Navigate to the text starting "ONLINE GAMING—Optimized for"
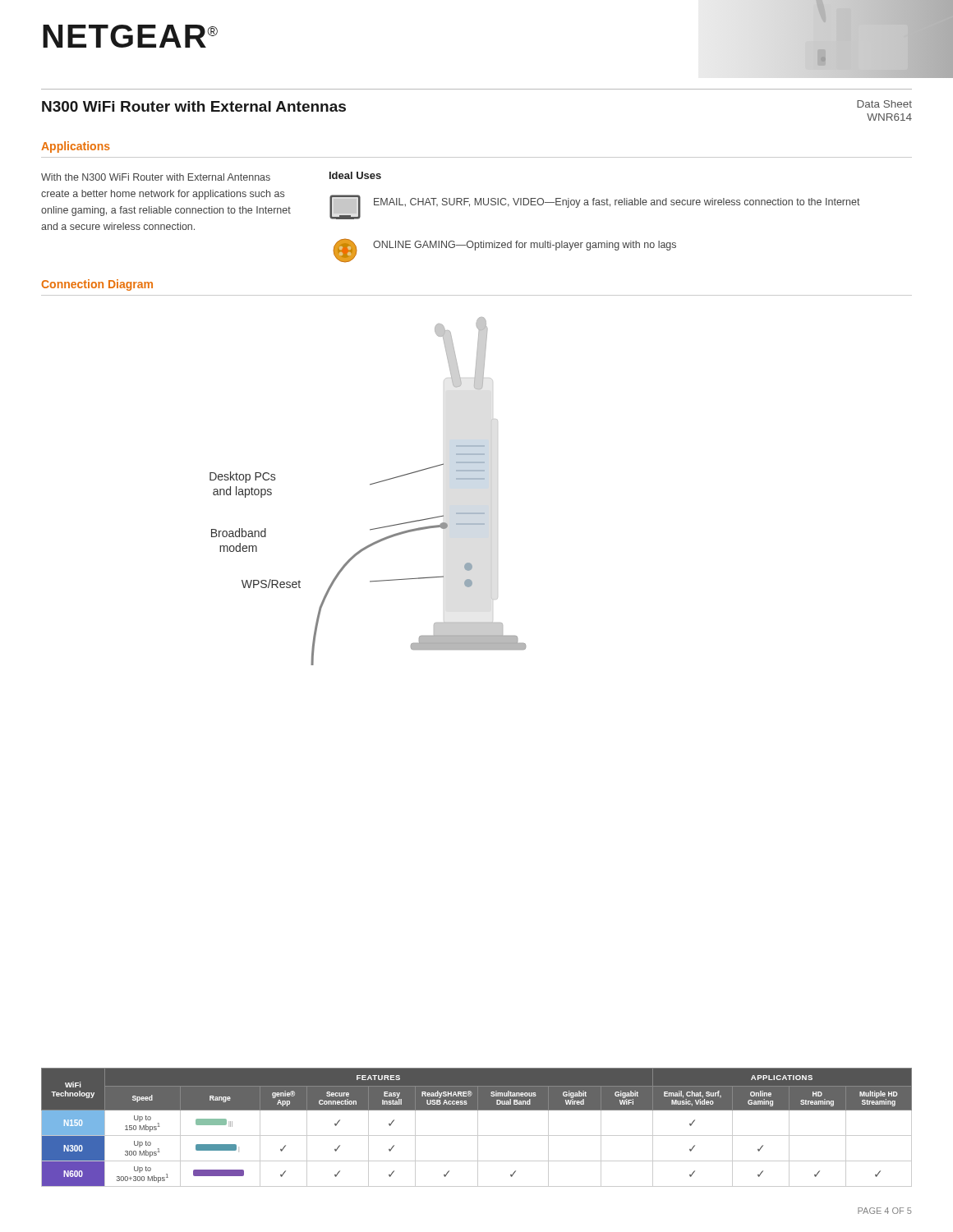Viewport: 953px width, 1232px height. [525, 245]
